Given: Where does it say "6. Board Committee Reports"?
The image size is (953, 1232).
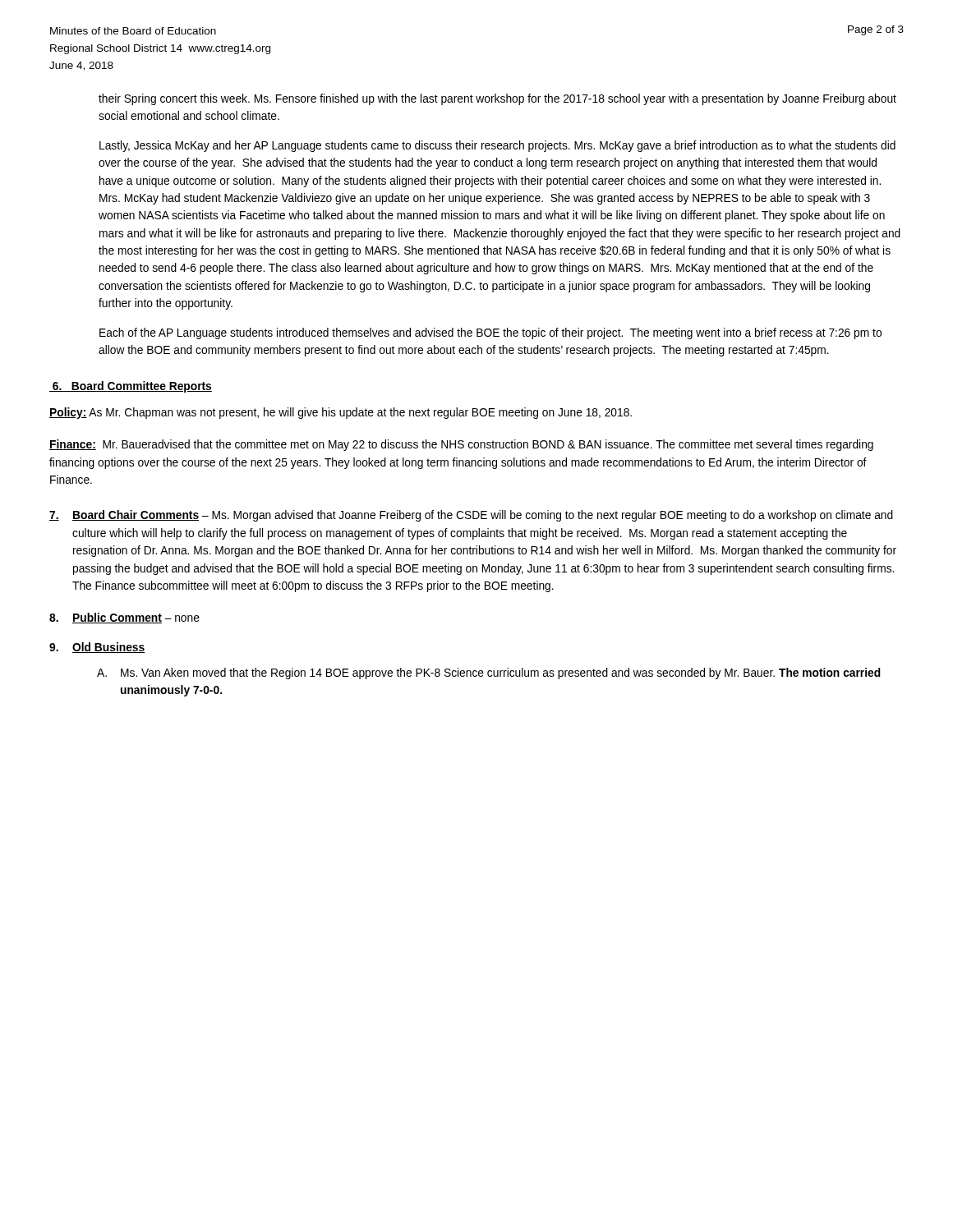Looking at the screenshot, I should point(131,387).
